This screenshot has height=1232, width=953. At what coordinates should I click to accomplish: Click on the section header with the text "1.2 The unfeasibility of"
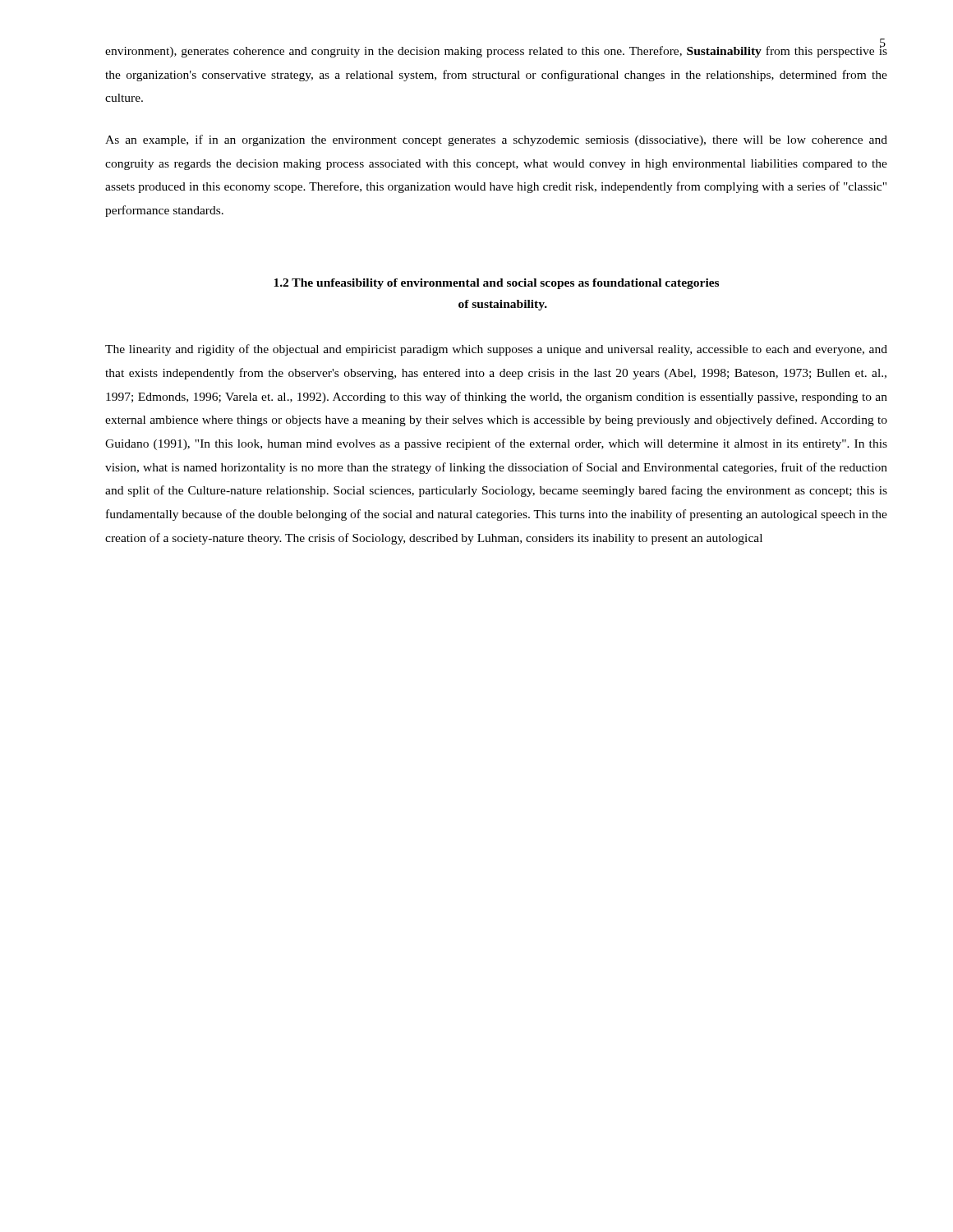[x=496, y=293]
